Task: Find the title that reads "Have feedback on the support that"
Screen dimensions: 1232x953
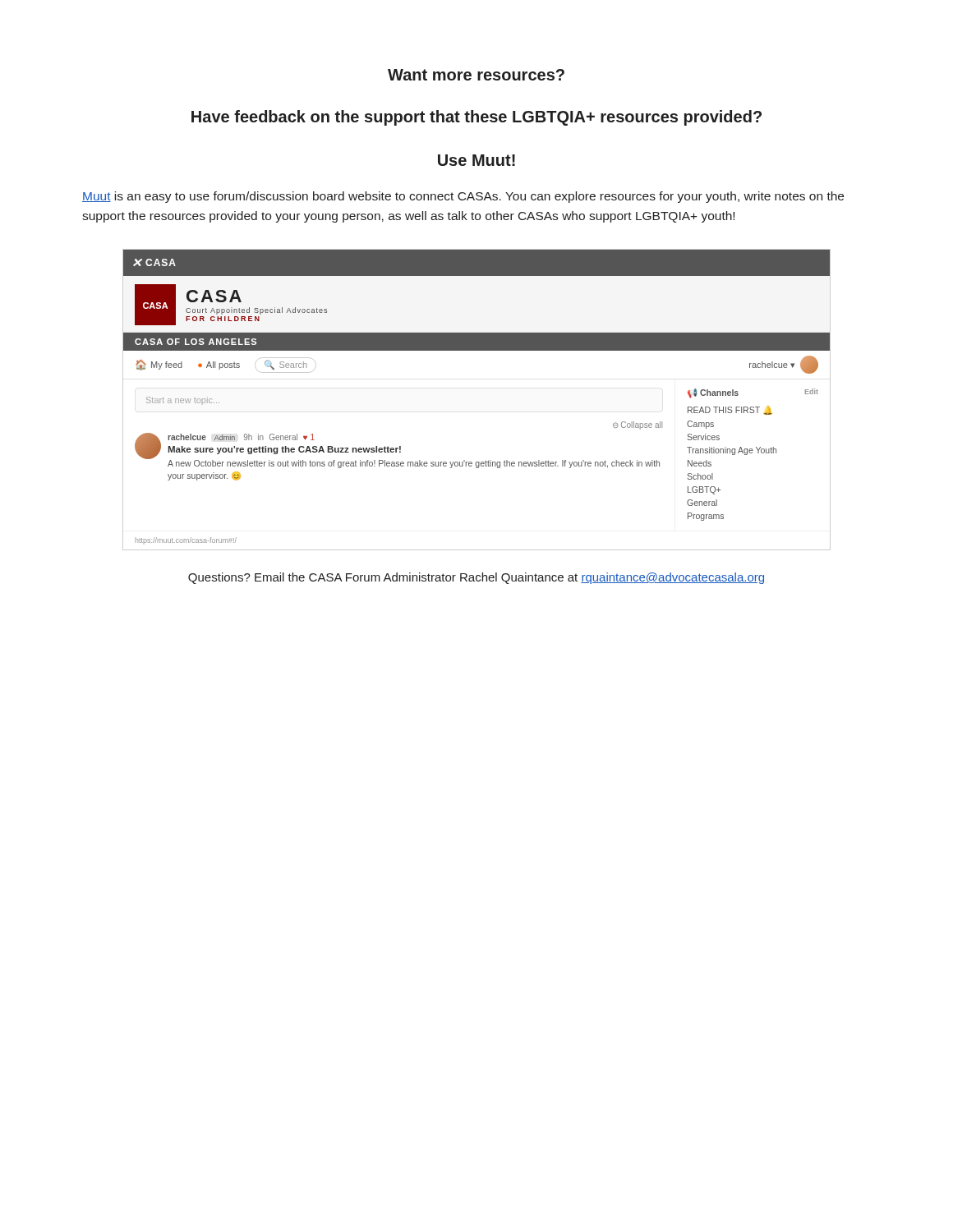Action: [x=476, y=117]
